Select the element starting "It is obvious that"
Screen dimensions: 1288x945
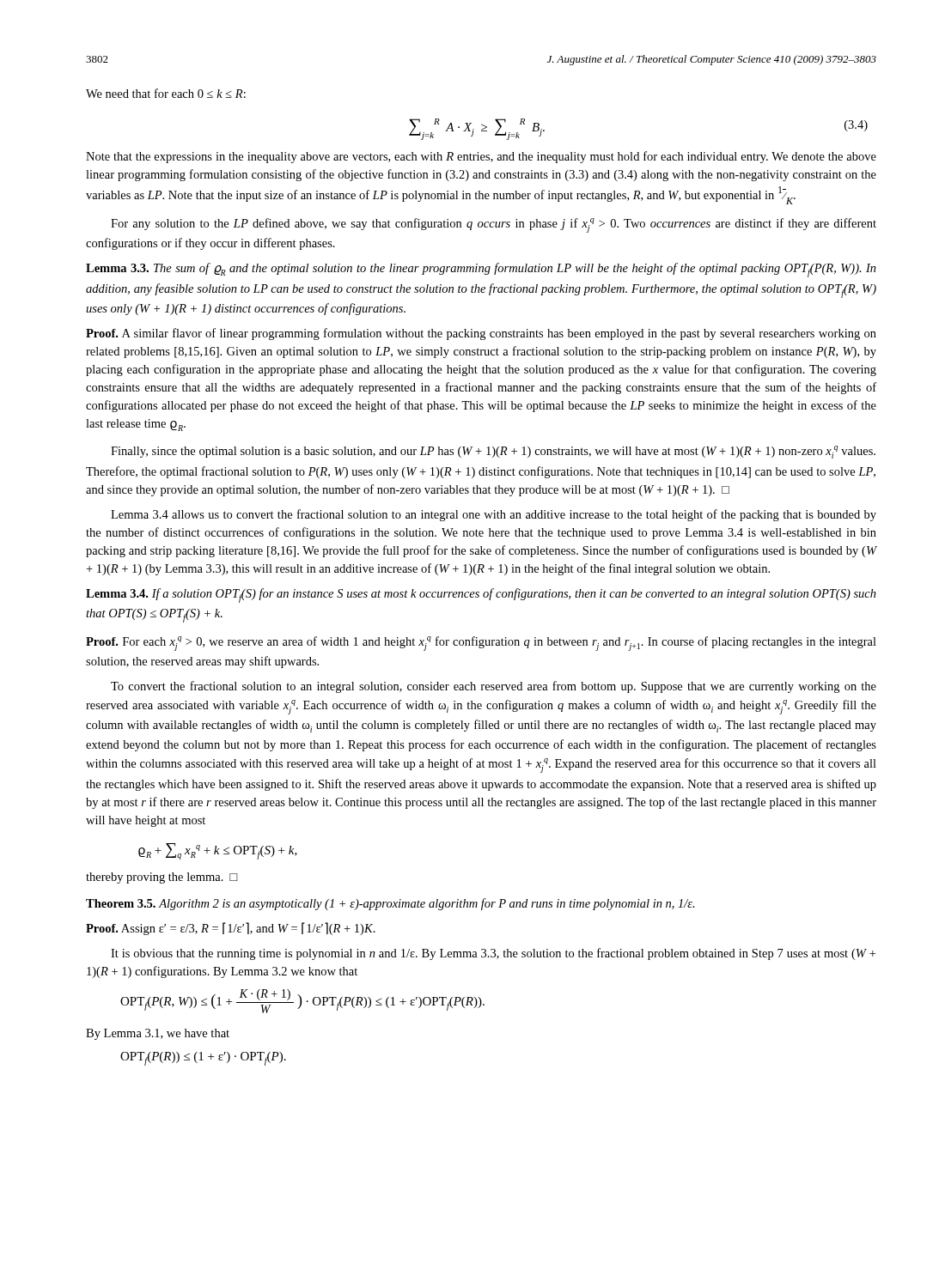pos(481,962)
